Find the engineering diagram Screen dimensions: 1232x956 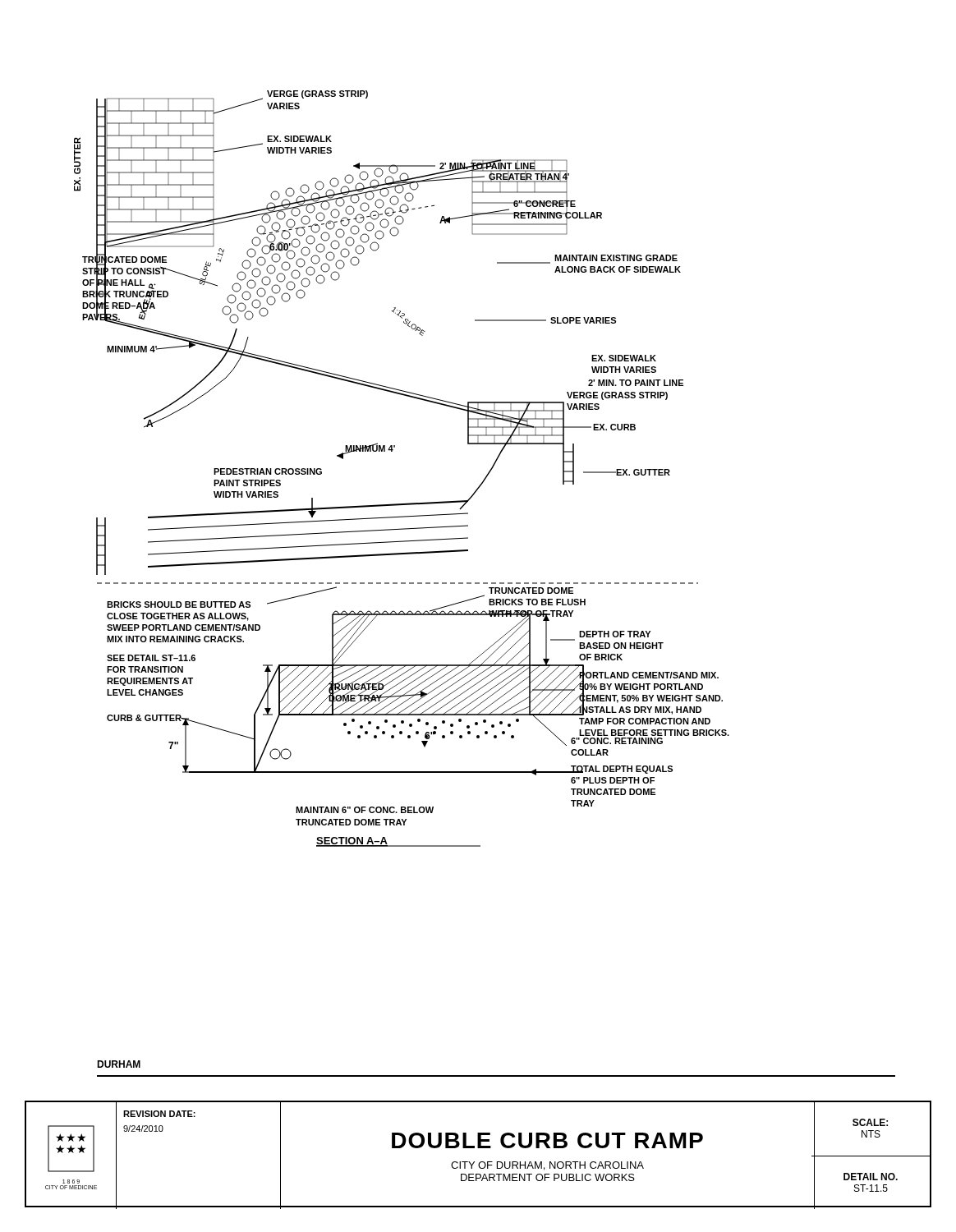pyautogui.click(x=478, y=563)
